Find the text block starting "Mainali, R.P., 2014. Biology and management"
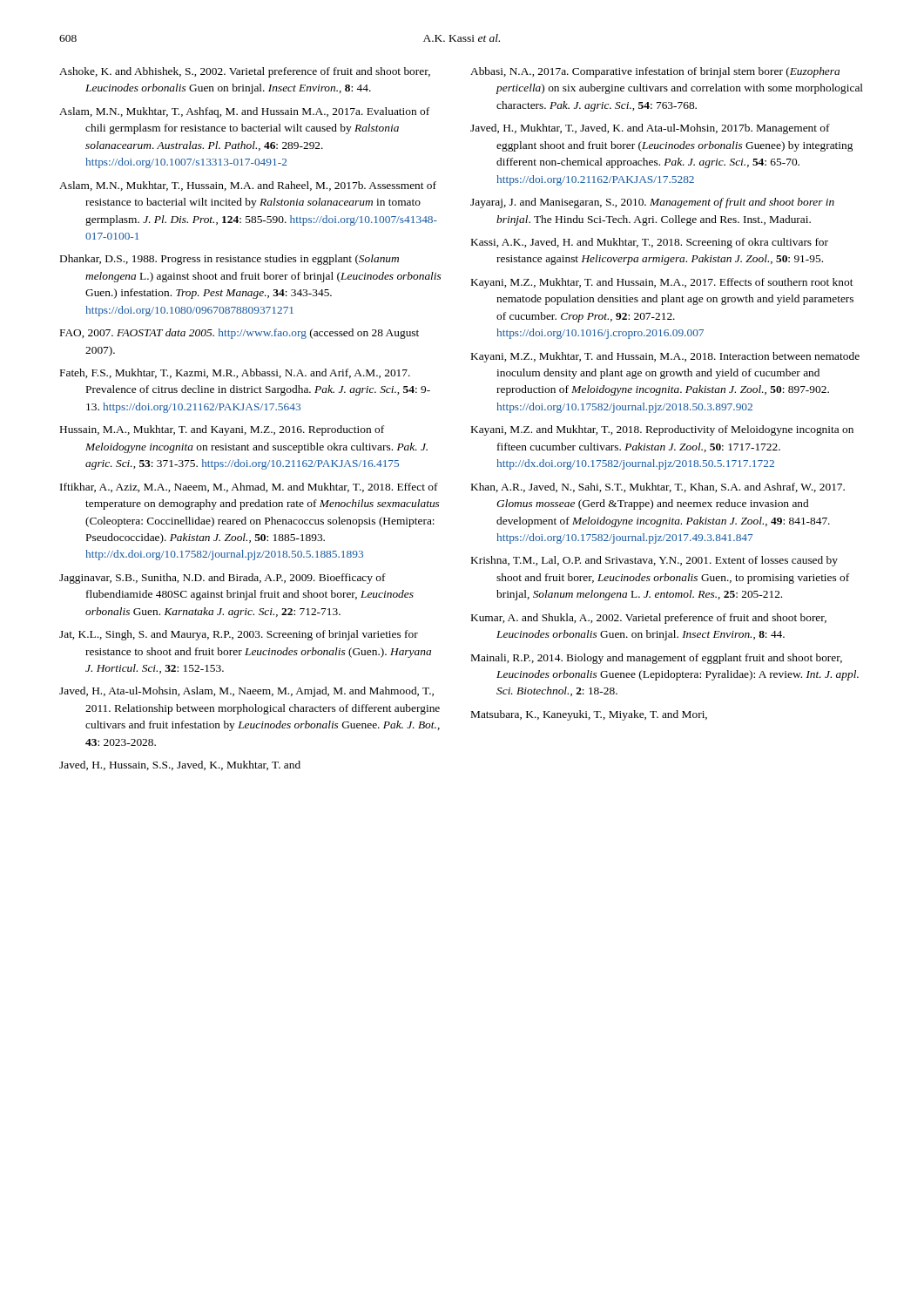Image resolution: width=924 pixels, height=1307 pixels. 665,674
